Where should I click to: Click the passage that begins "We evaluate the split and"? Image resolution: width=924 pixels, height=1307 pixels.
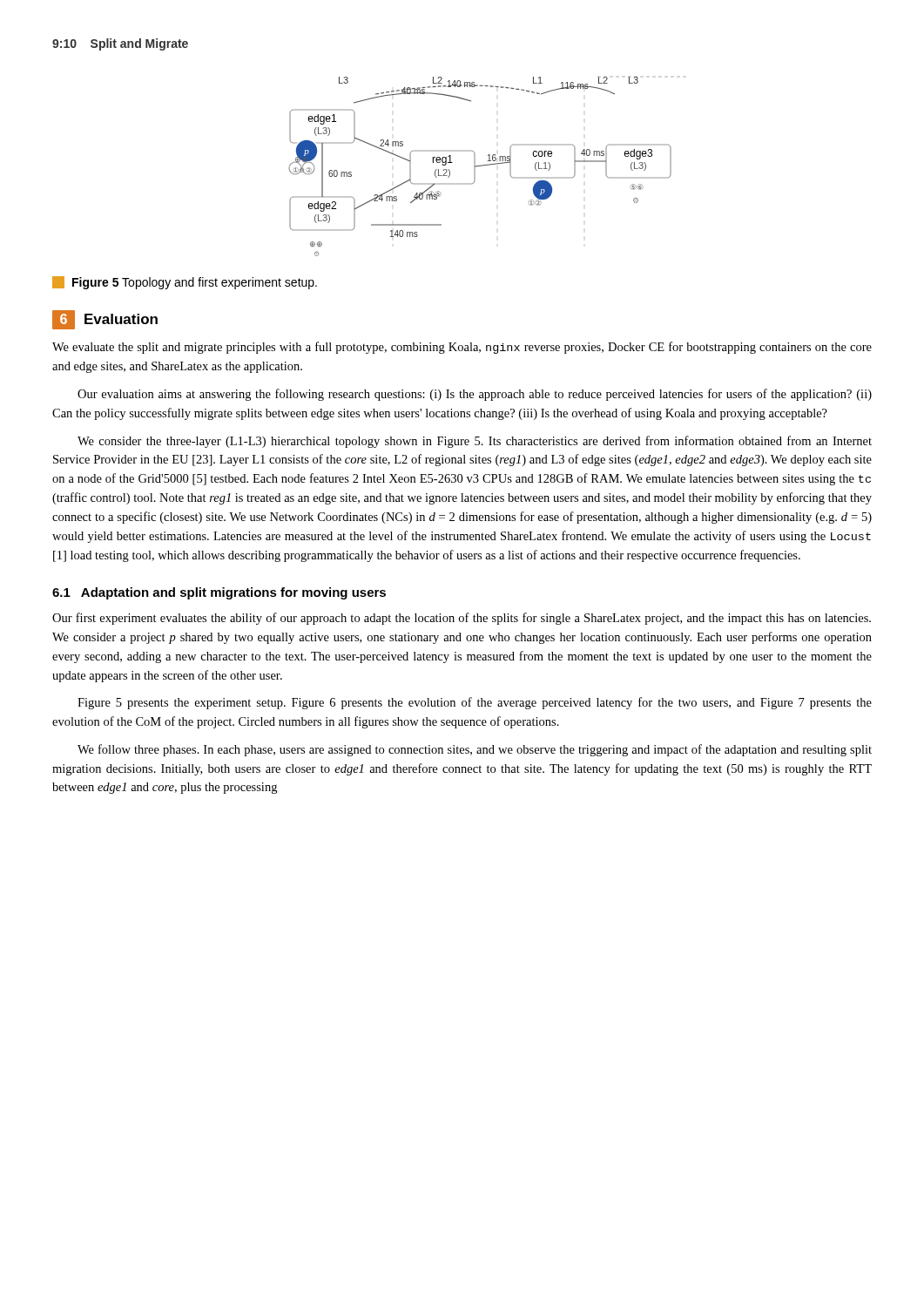(x=462, y=357)
